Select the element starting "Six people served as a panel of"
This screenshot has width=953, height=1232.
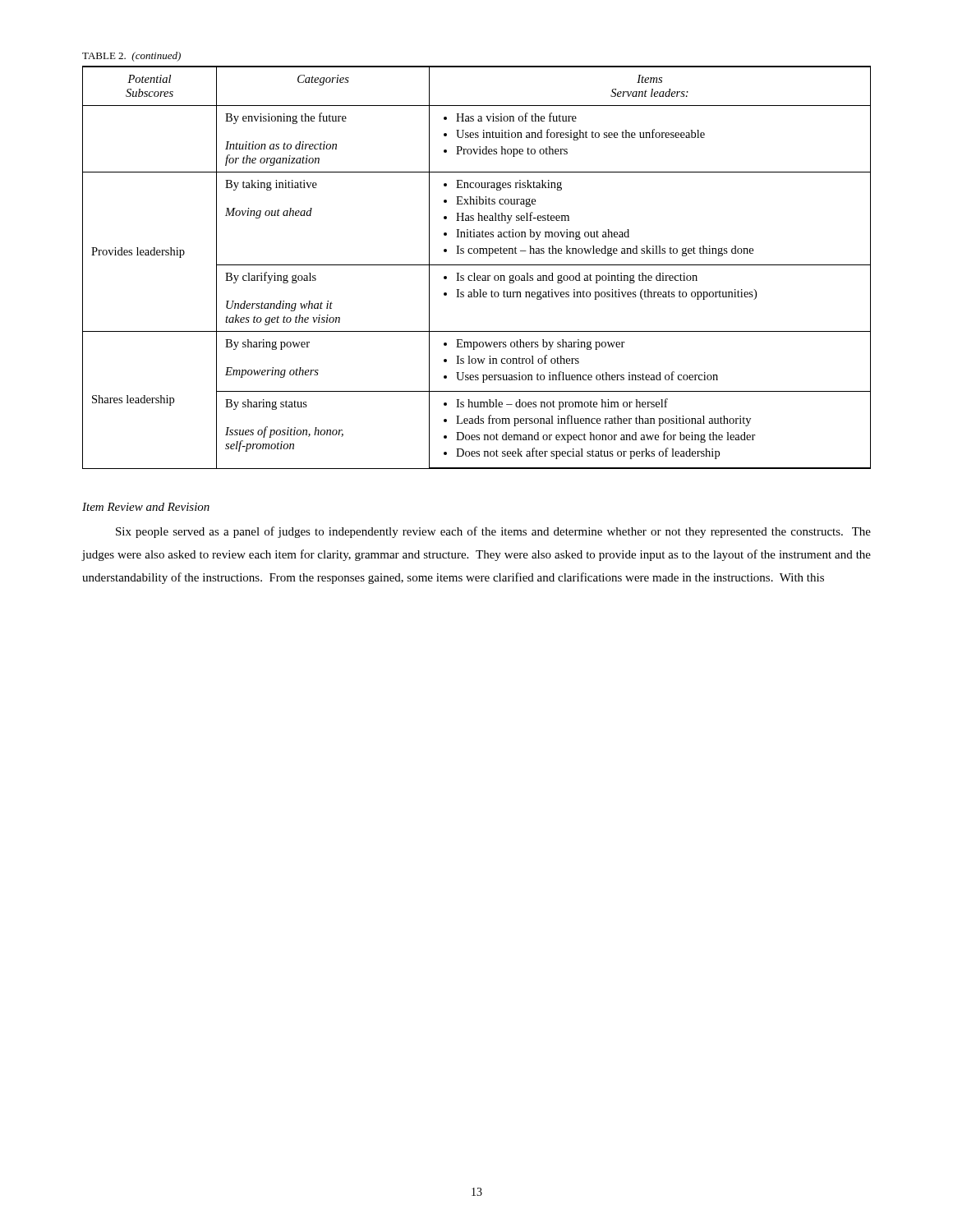click(x=476, y=554)
